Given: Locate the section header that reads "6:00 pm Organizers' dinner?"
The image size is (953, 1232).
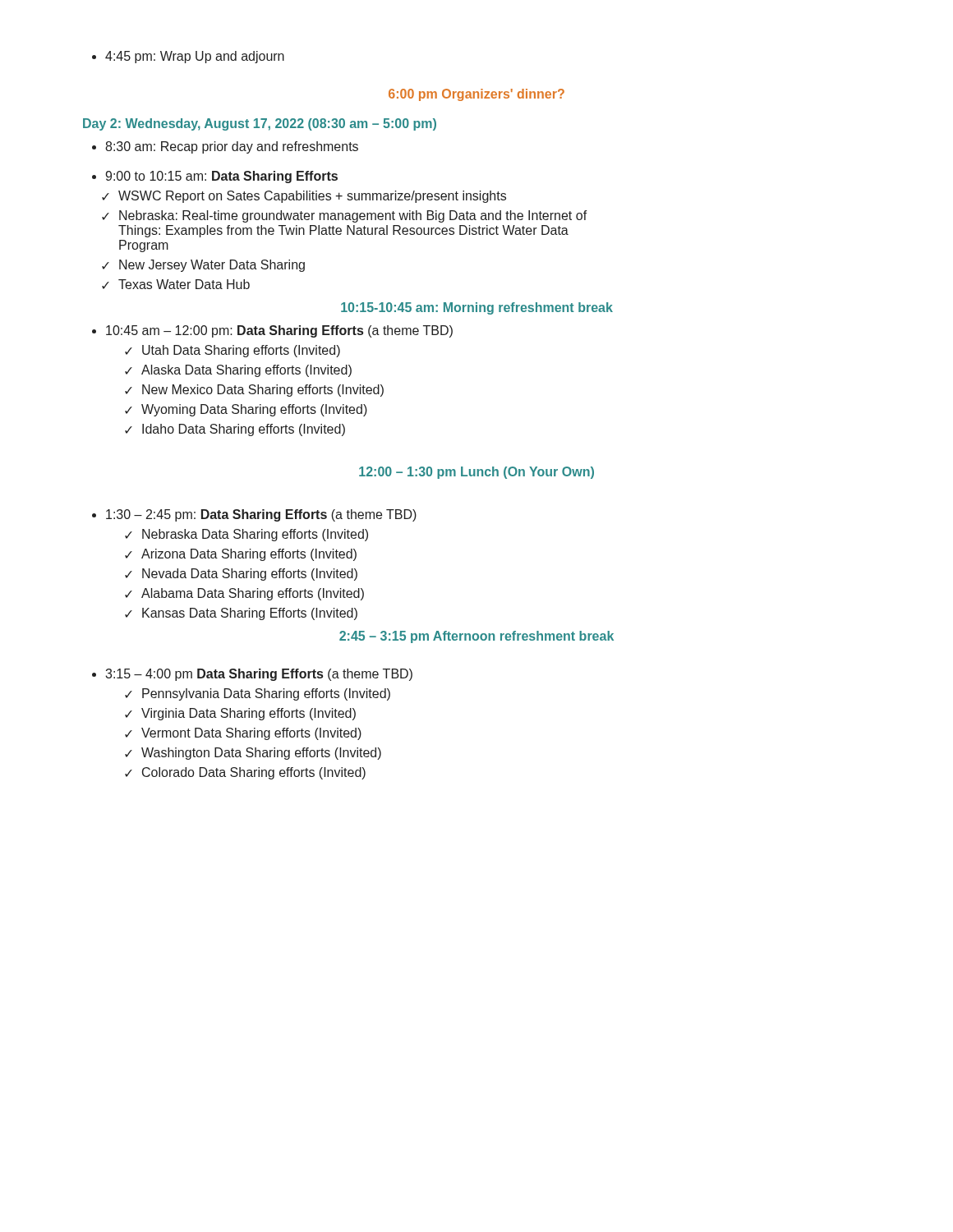Looking at the screenshot, I should [476, 94].
